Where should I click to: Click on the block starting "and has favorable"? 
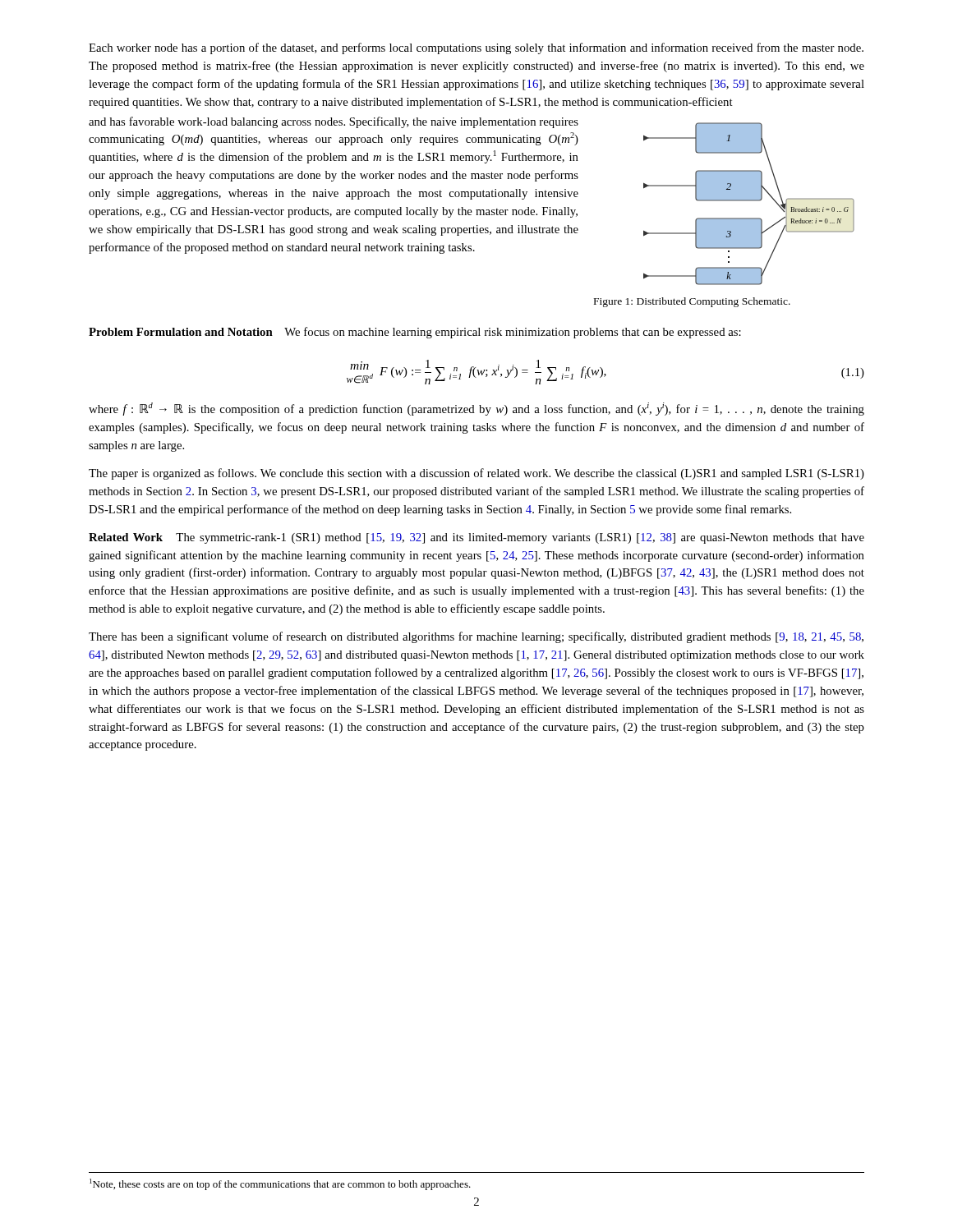(334, 184)
